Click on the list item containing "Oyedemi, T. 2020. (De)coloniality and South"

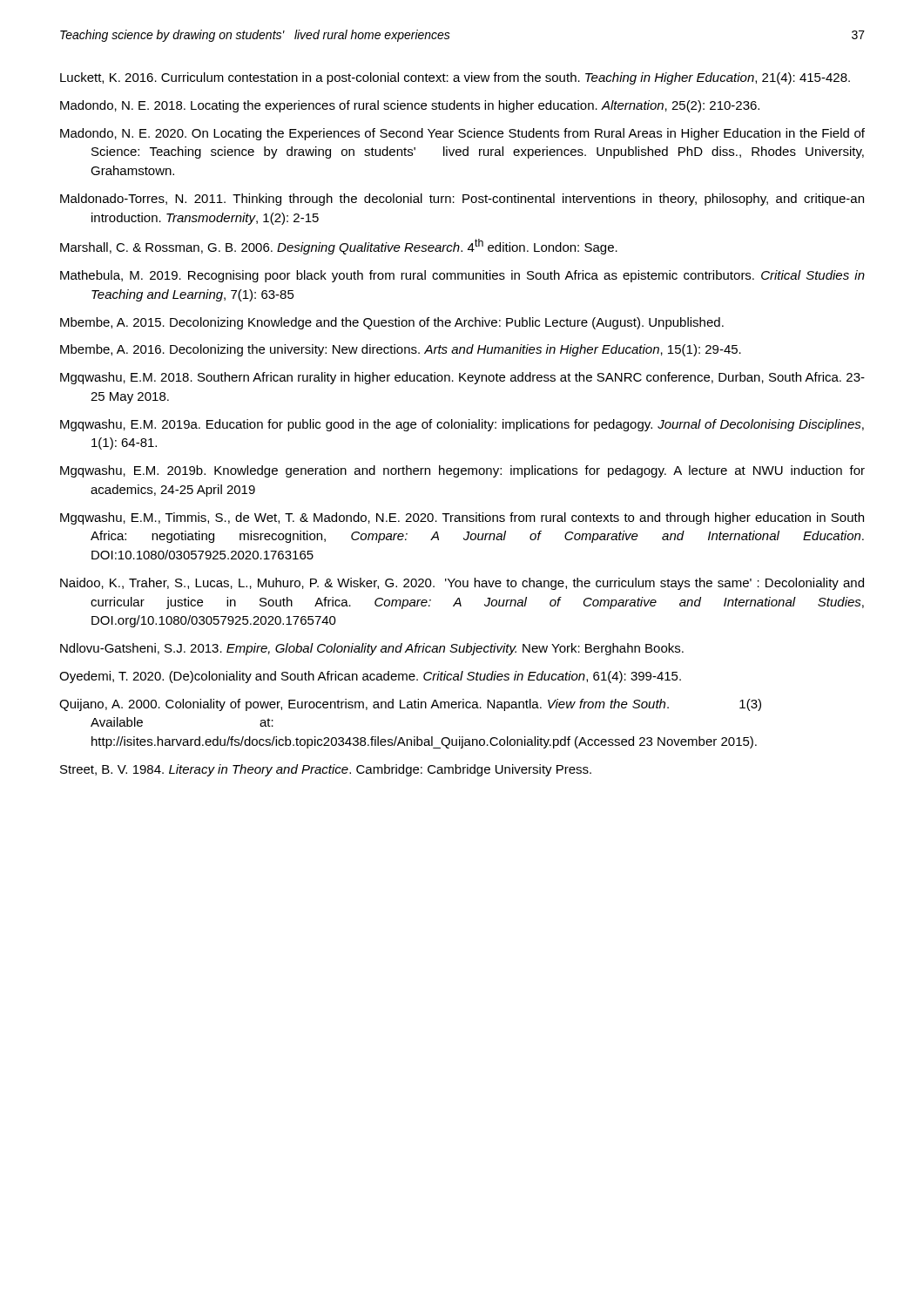point(371,676)
